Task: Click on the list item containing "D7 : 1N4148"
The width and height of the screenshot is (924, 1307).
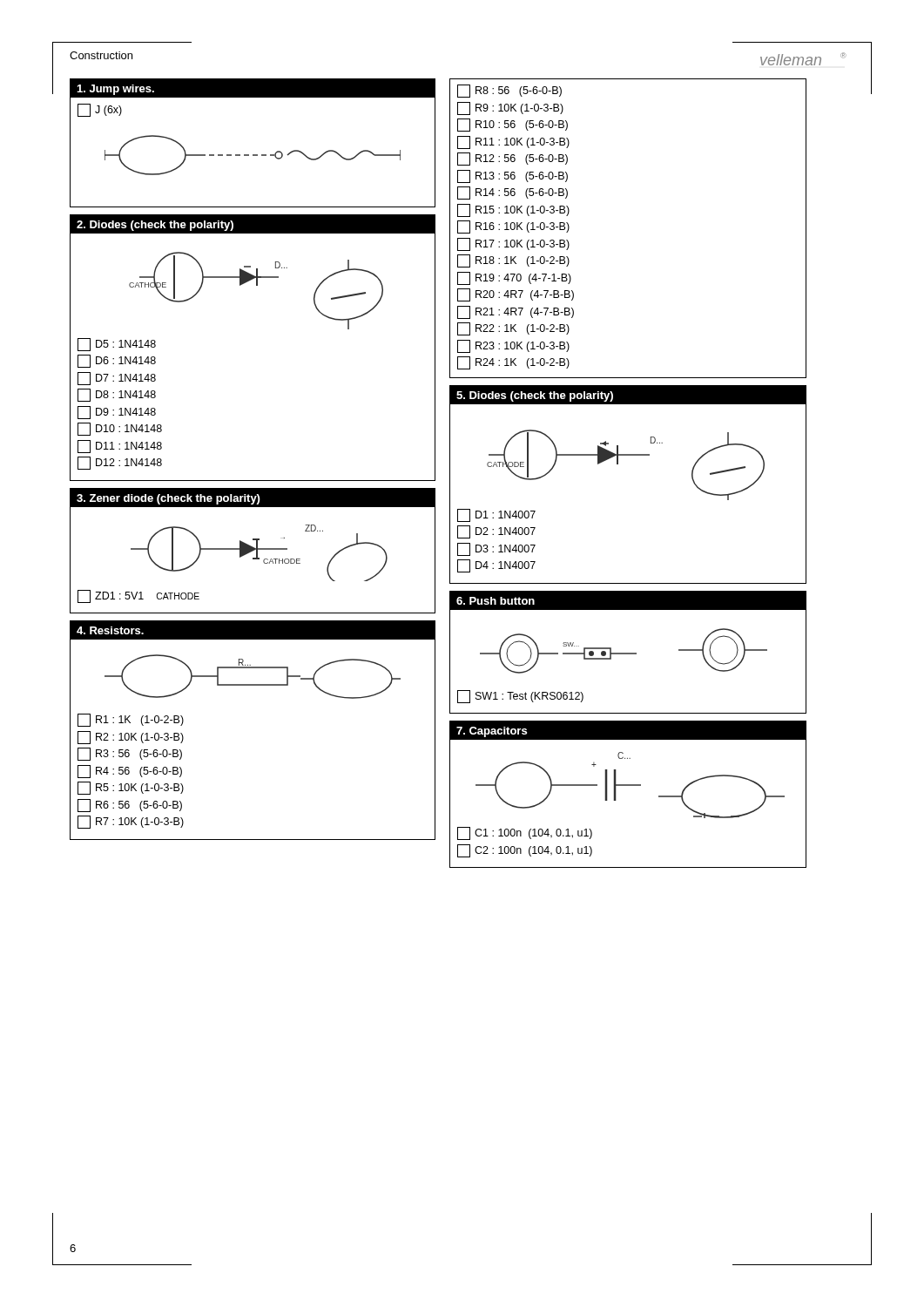Action: click(117, 378)
